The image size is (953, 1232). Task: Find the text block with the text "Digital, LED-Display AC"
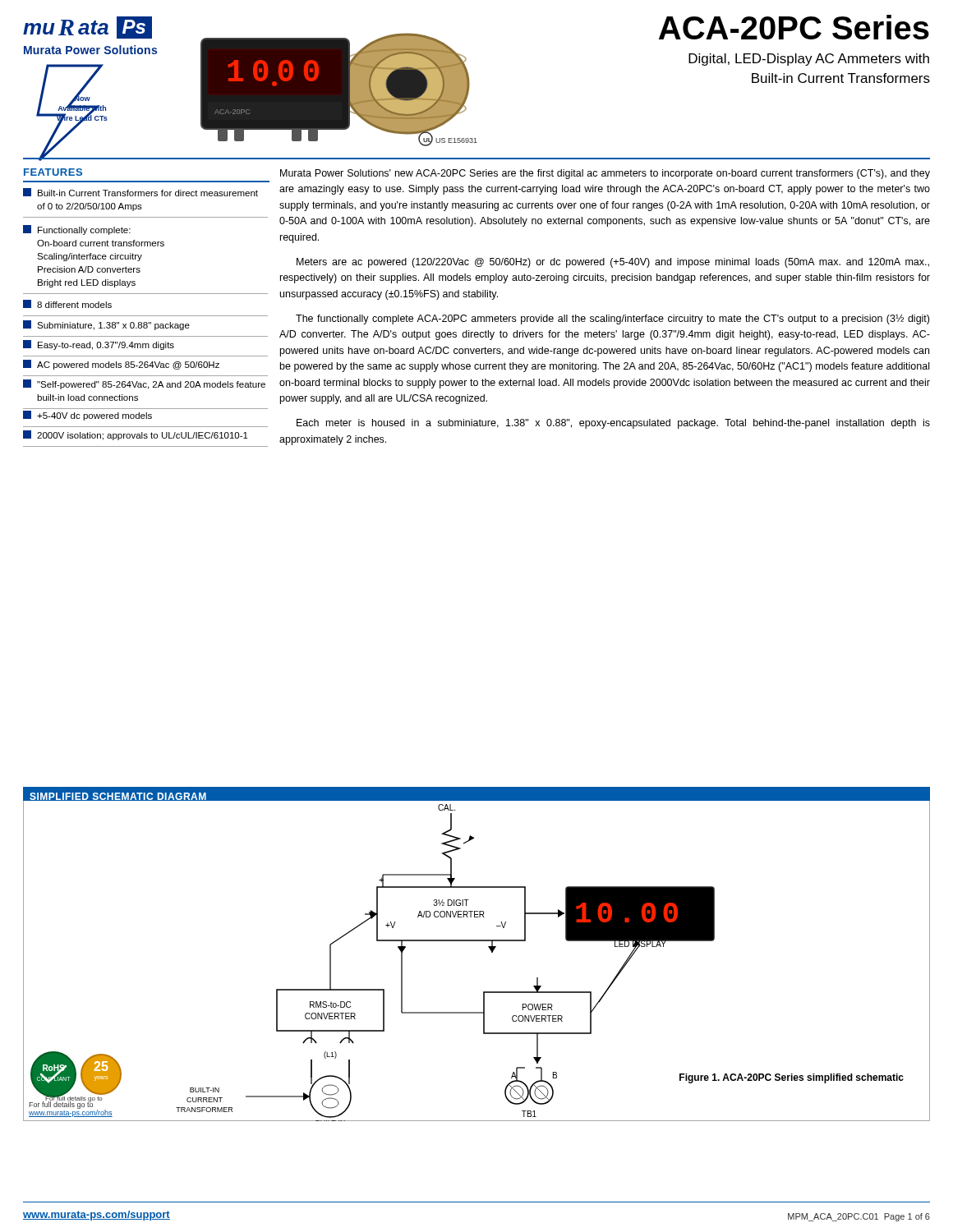click(x=809, y=68)
